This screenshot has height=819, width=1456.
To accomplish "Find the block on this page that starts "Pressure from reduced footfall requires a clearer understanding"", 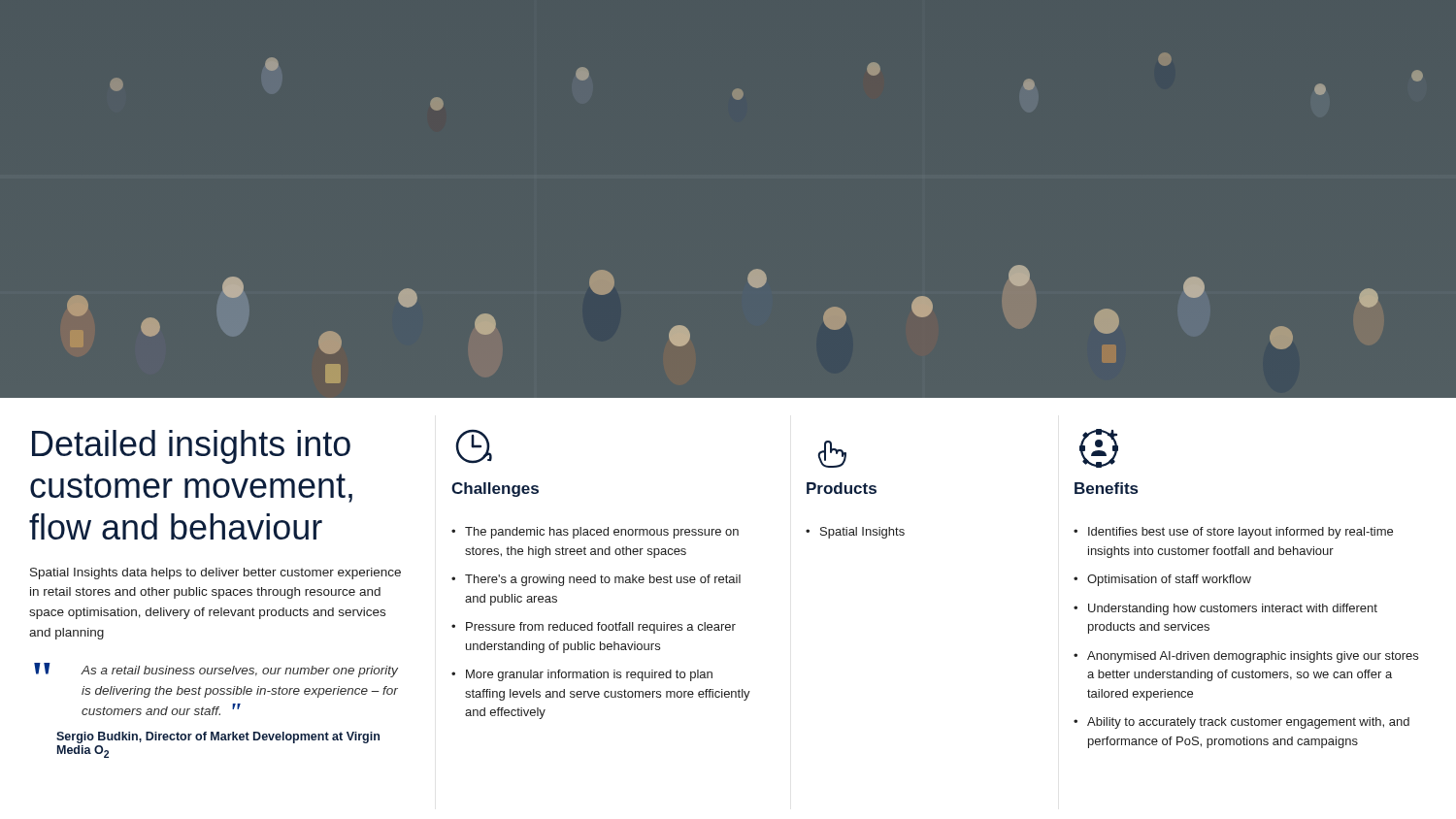I will pyautogui.click(x=600, y=636).
